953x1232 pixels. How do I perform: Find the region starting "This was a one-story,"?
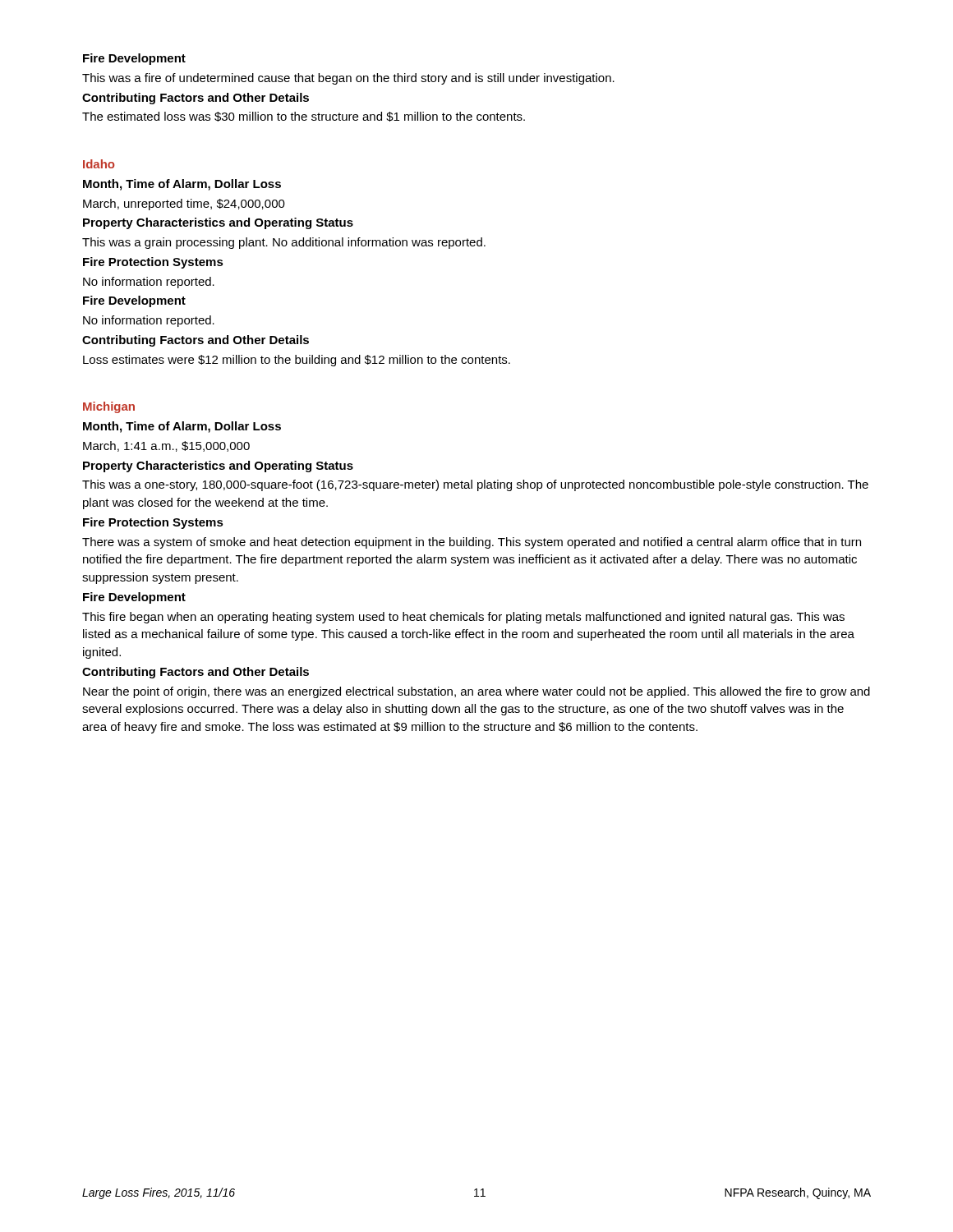(476, 494)
